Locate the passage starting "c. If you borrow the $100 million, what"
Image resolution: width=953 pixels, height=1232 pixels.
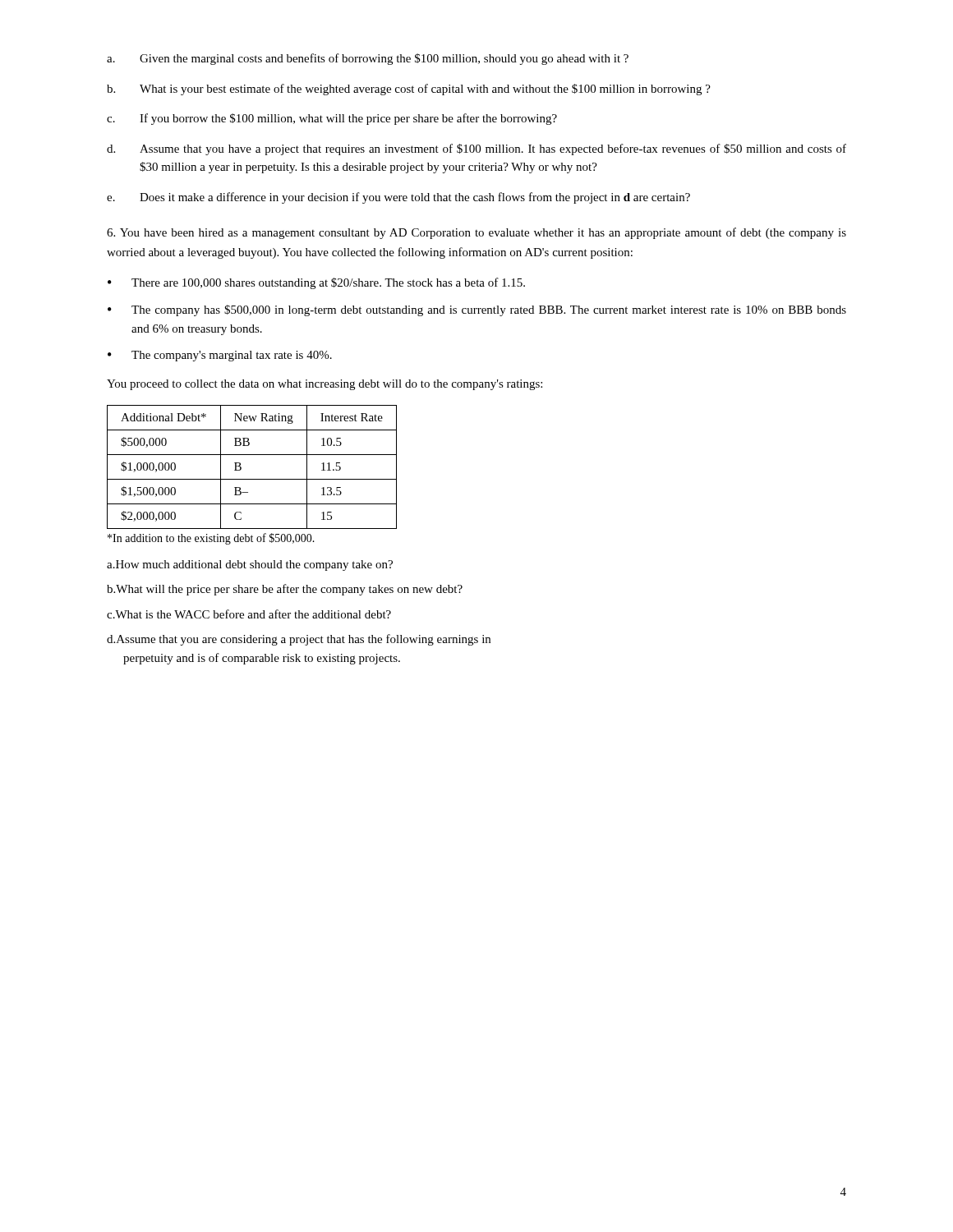pyautogui.click(x=476, y=119)
